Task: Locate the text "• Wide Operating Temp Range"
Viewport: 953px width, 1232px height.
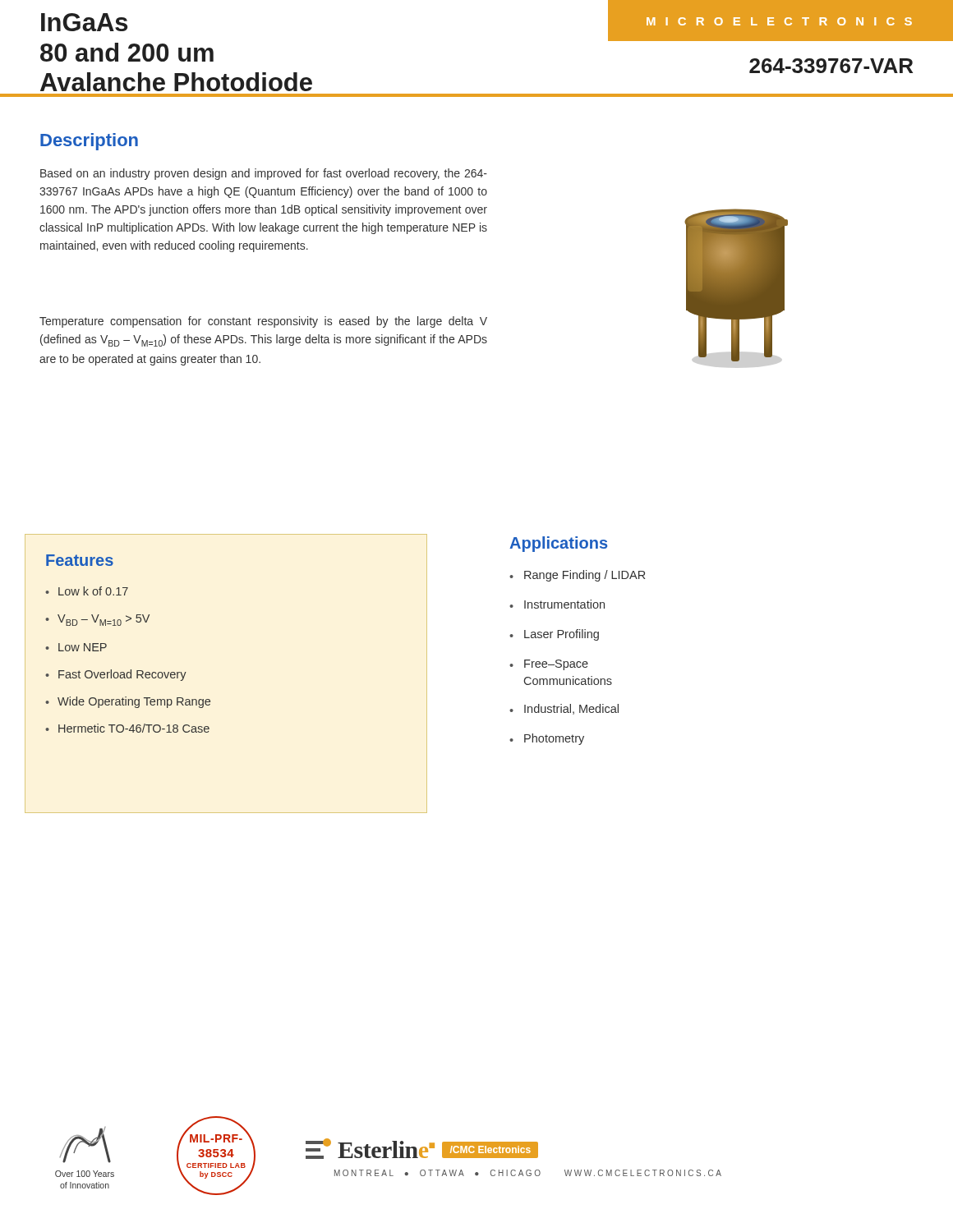Action: [x=128, y=702]
